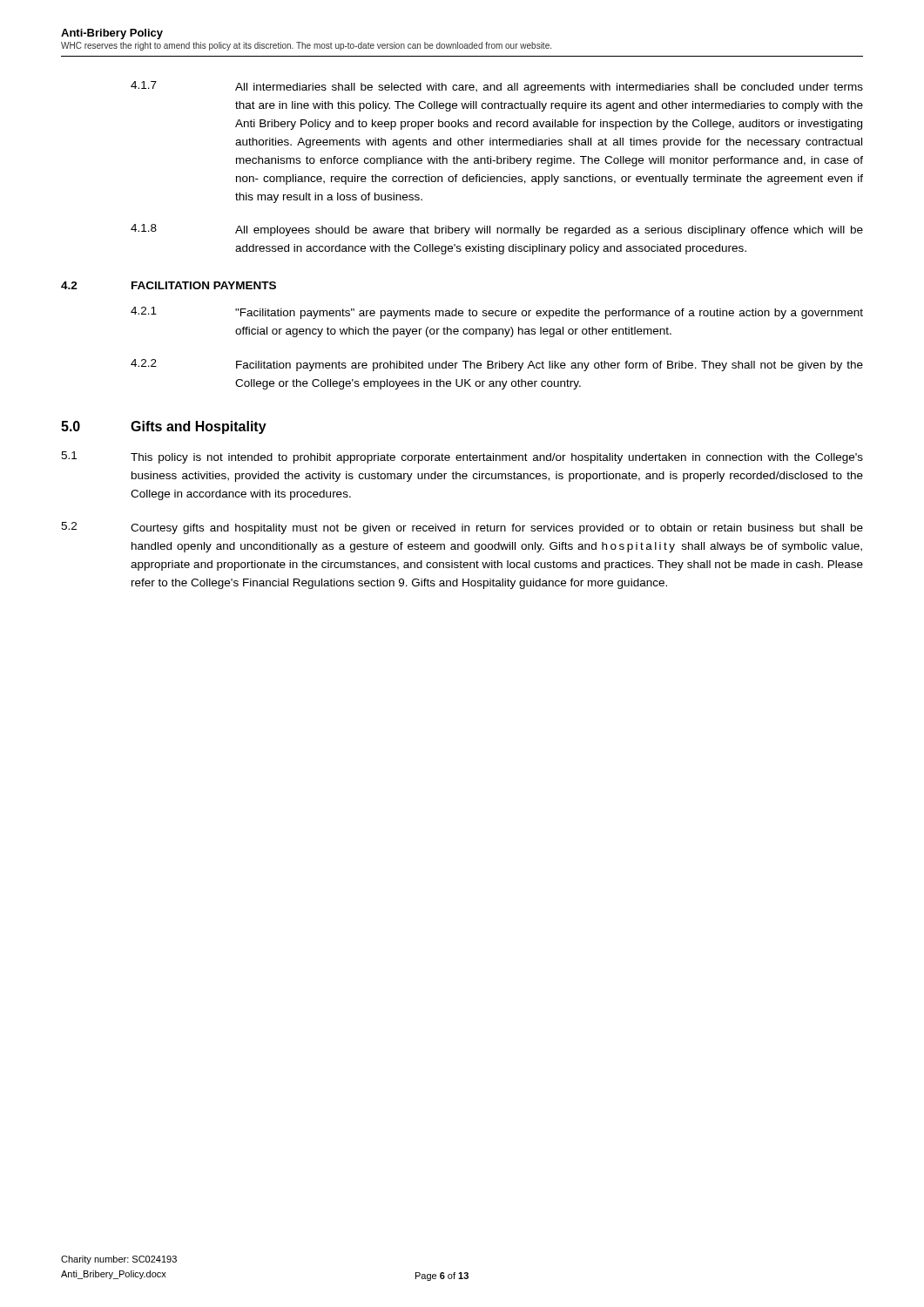Click on the text block starting "4.2.2 Facilitation payments are"
This screenshot has height=1307, width=924.
coord(497,375)
